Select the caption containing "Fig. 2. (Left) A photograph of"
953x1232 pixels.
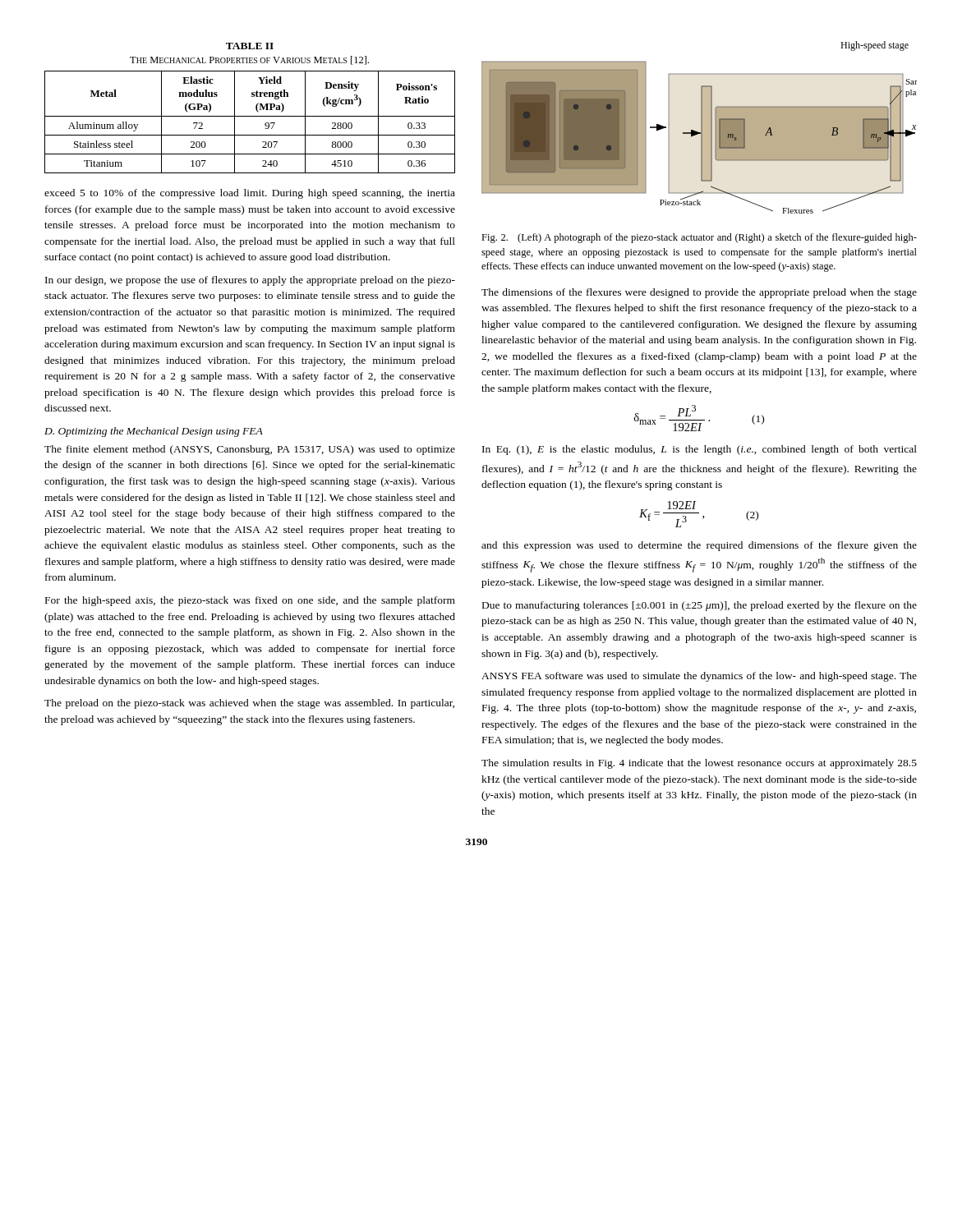point(699,252)
